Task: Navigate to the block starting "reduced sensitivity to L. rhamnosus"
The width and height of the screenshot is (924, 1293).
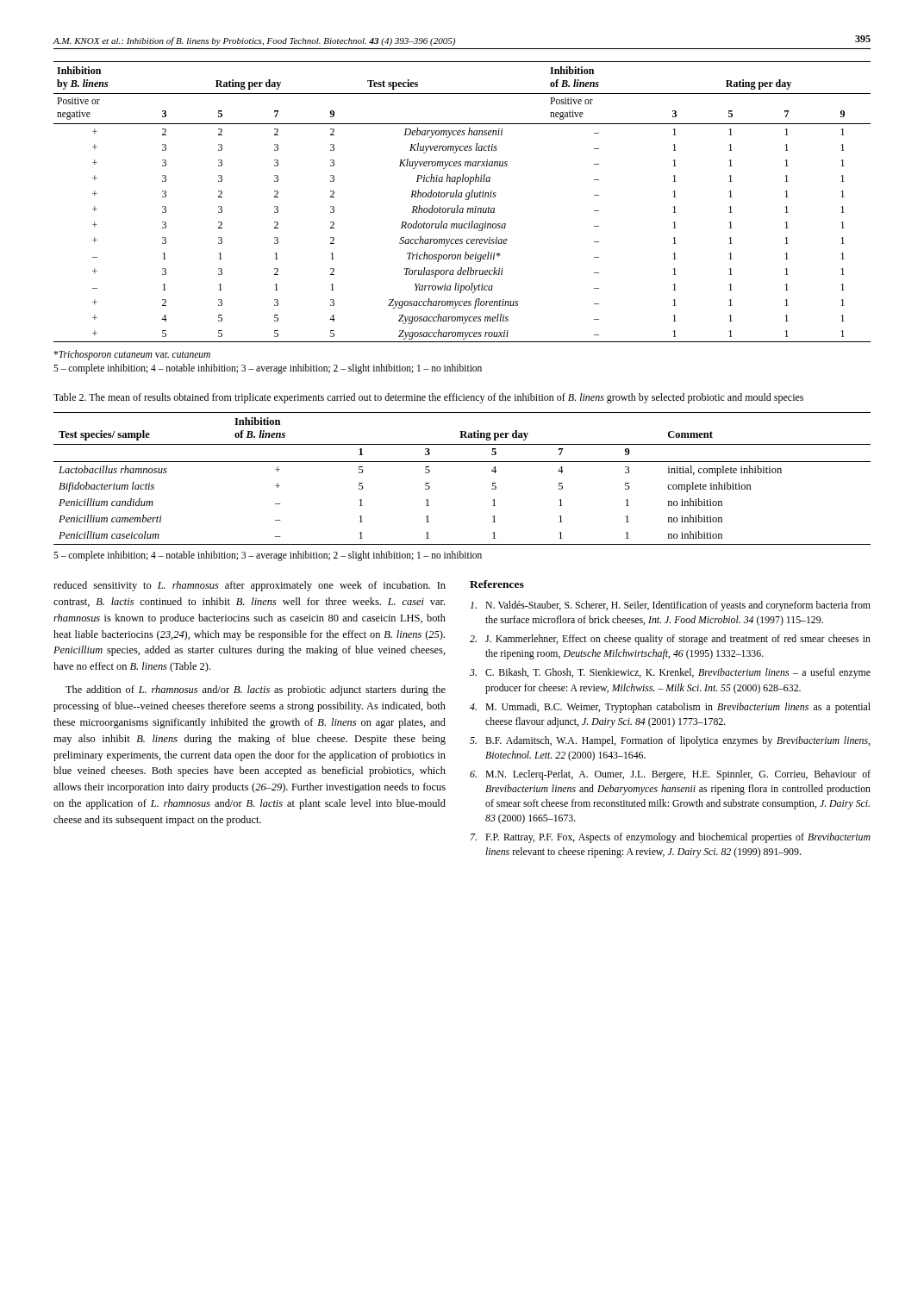Action: click(x=250, y=703)
